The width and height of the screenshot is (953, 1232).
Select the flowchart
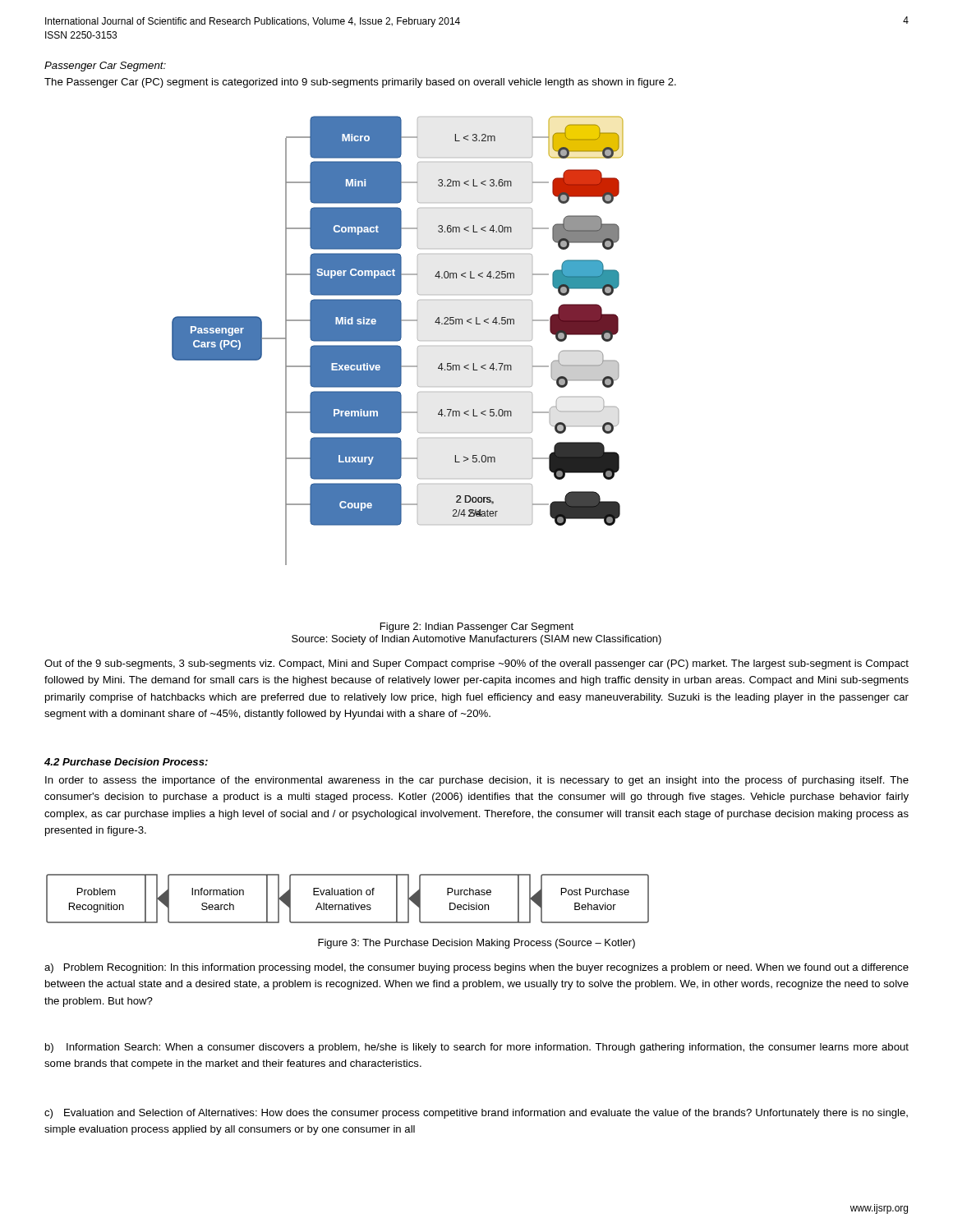pyautogui.click(x=476, y=899)
